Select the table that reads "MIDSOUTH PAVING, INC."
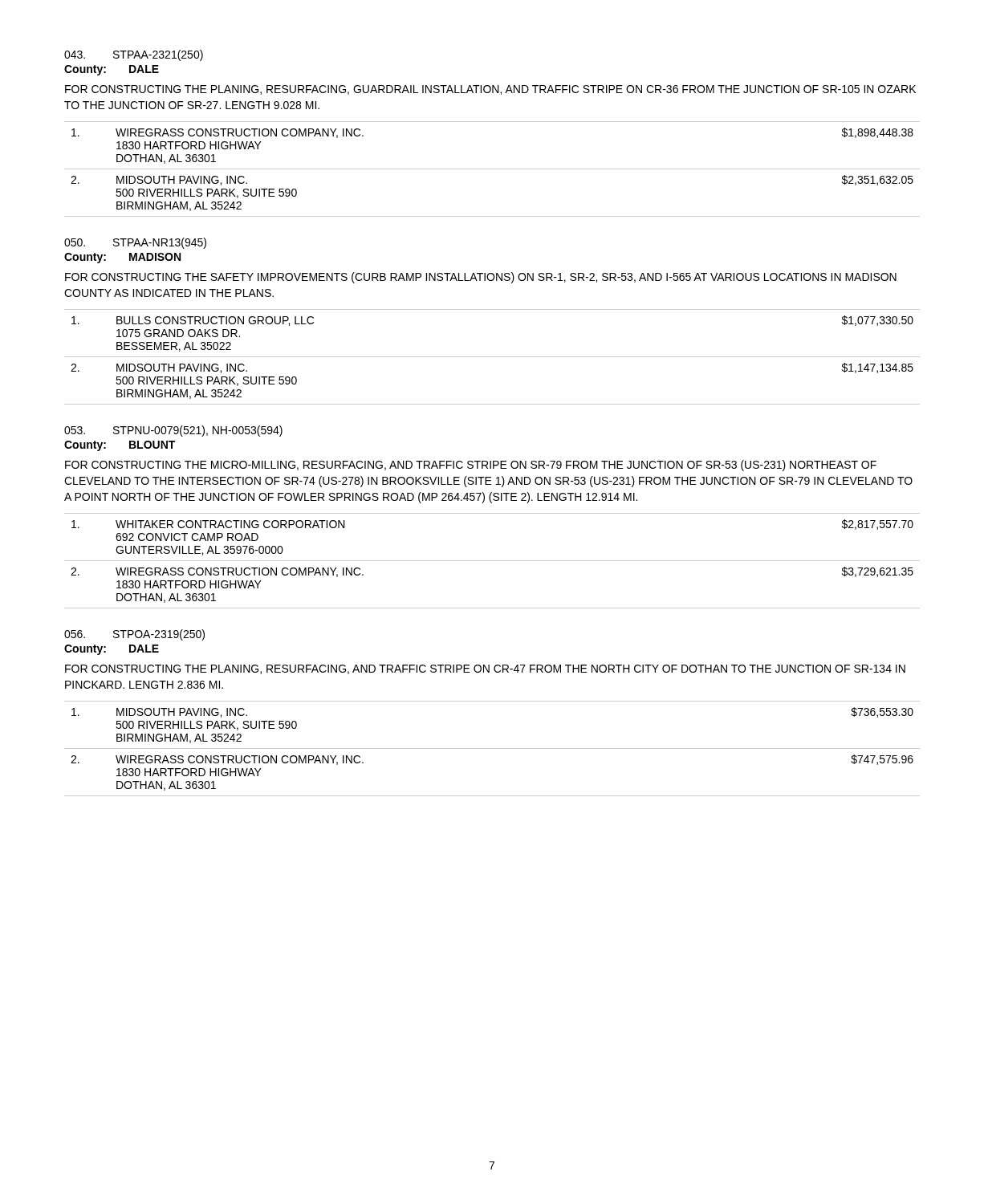The height and width of the screenshot is (1204, 984). tap(492, 749)
